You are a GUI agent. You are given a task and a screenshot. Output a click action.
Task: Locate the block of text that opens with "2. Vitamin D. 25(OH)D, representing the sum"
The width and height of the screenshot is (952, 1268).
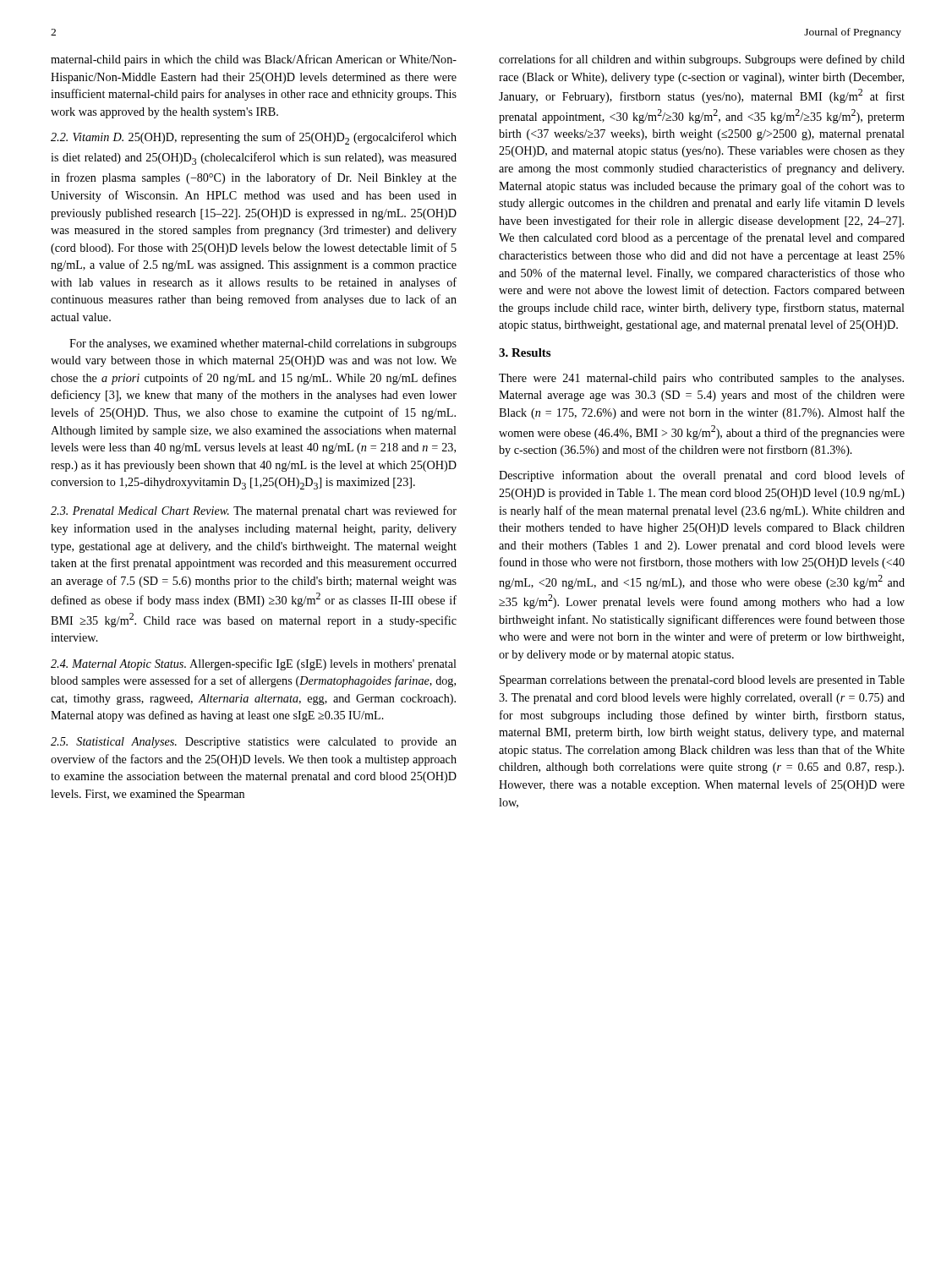(x=254, y=227)
